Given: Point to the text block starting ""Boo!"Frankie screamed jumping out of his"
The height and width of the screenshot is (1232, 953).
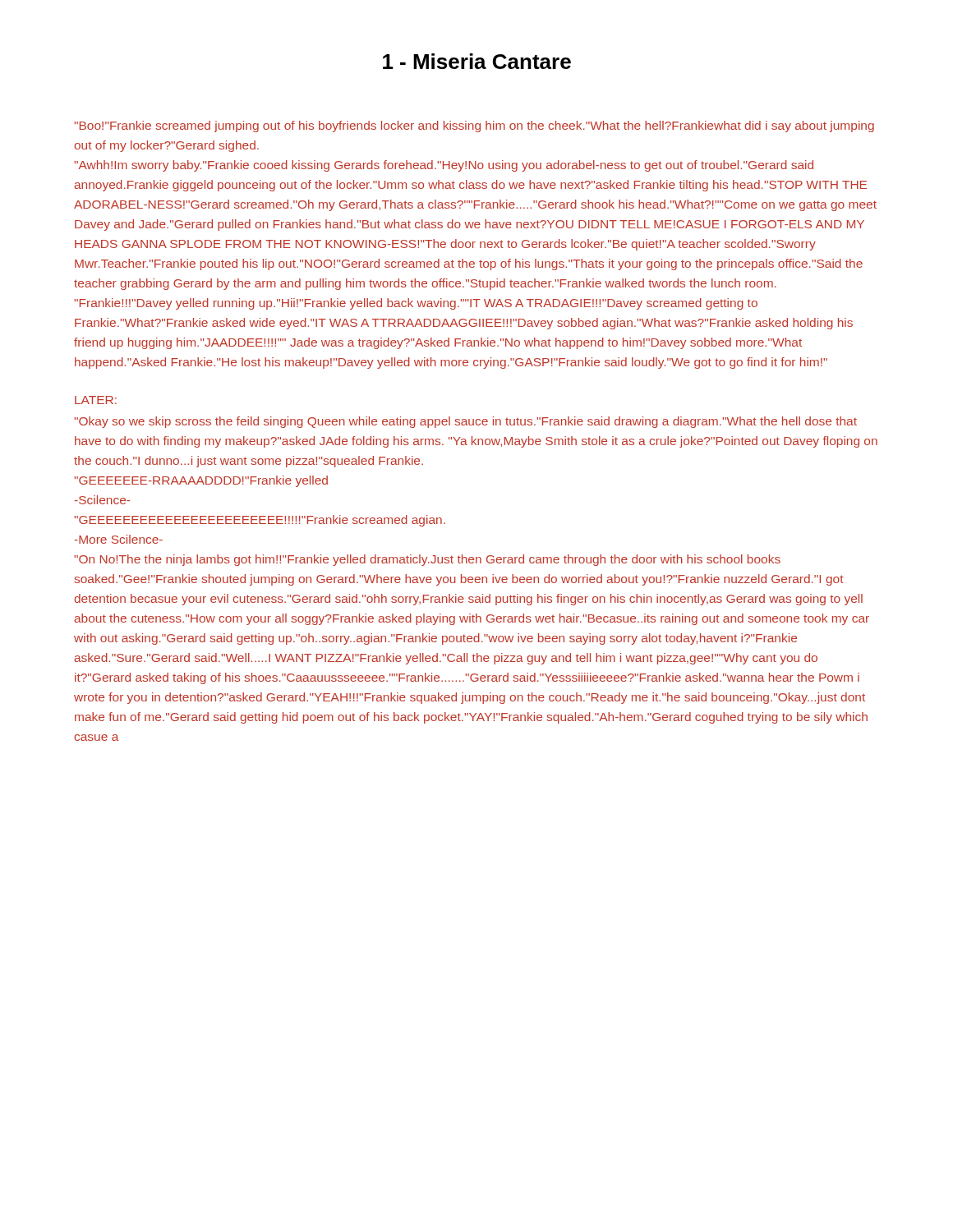Looking at the screenshot, I should pyautogui.click(x=476, y=244).
